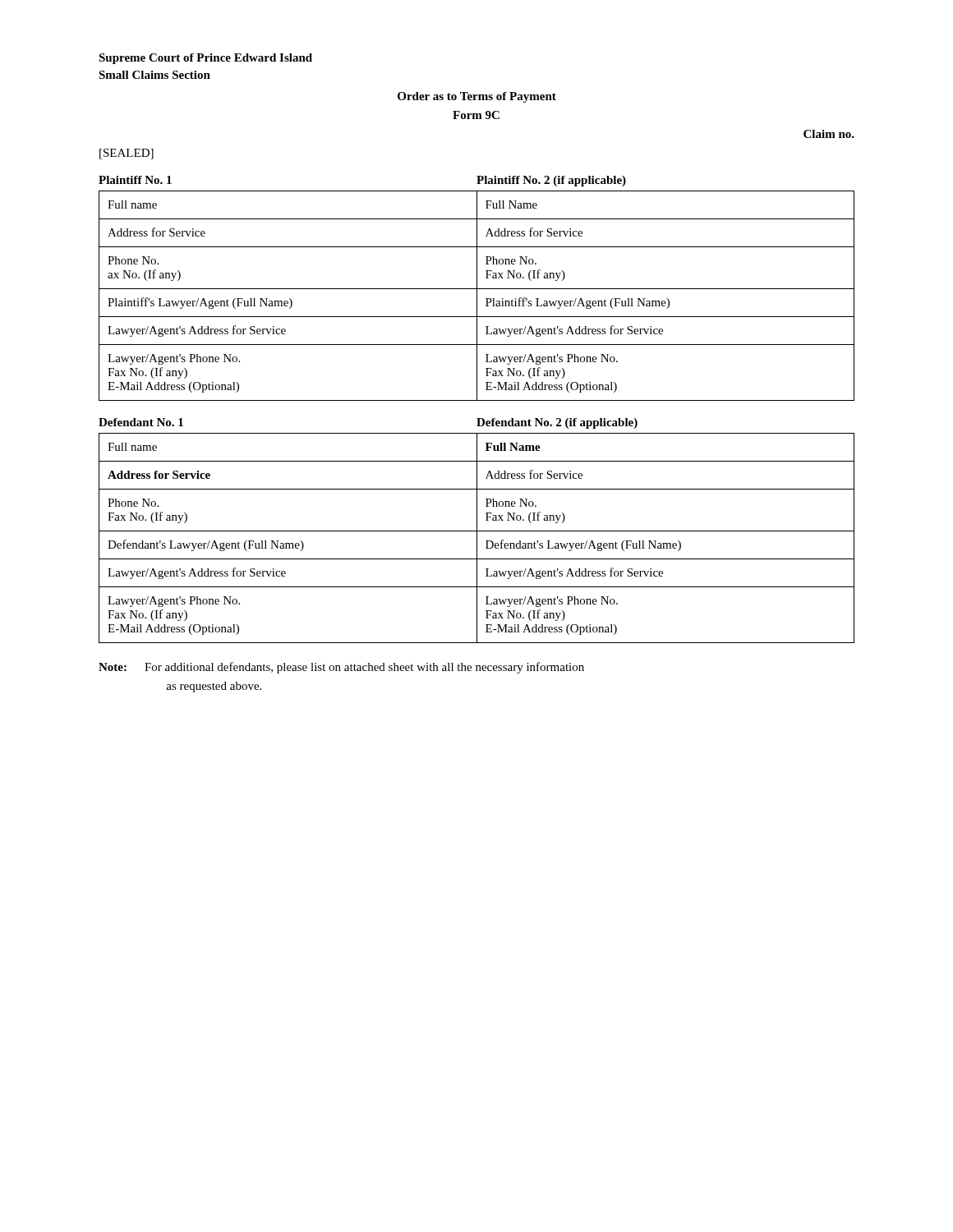This screenshot has height=1232, width=953.
Task: Point to the passage starting "Defendant No. 1"
Action: pyautogui.click(x=141, y=422)
